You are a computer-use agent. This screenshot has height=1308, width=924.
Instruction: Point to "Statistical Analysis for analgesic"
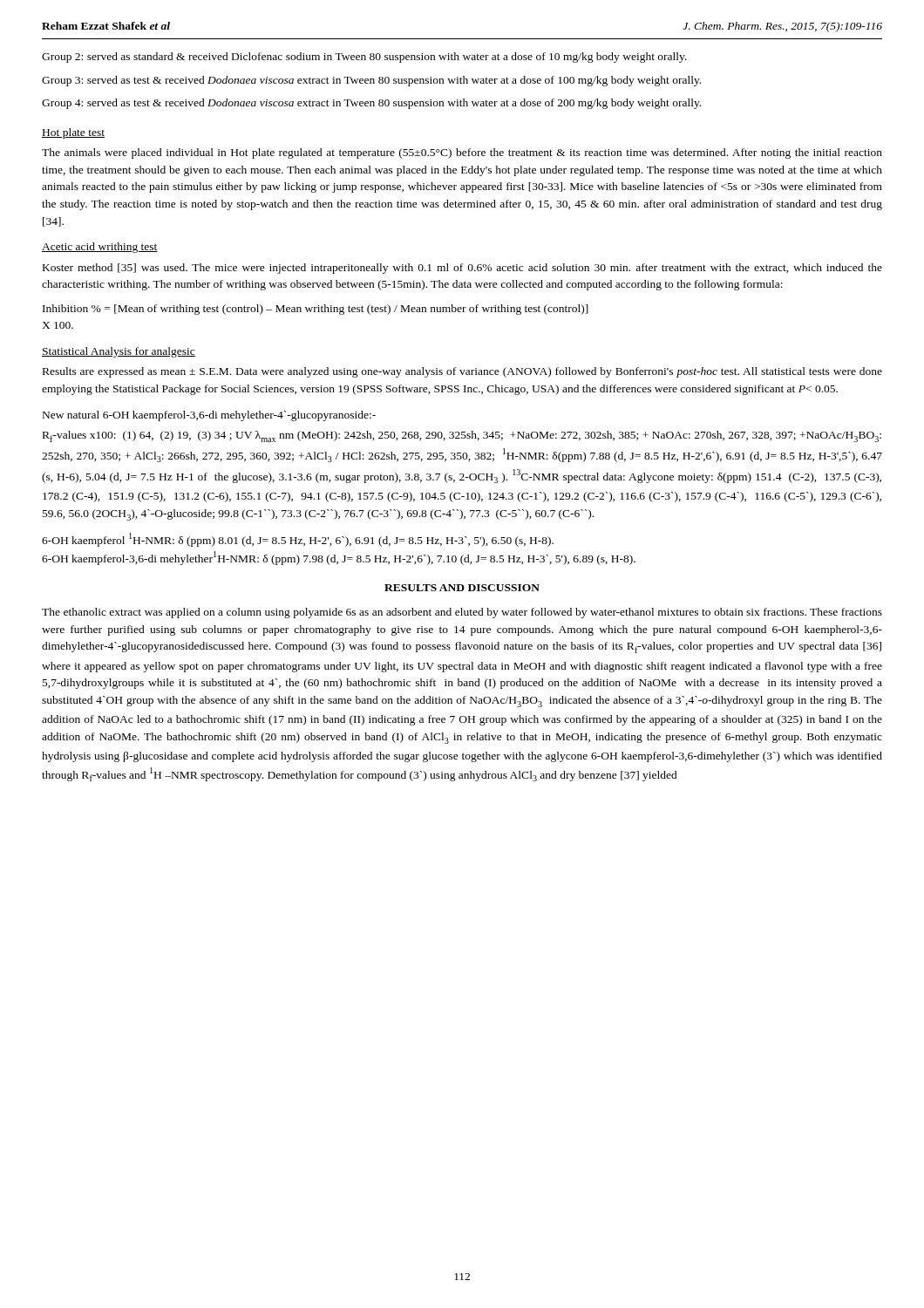[x=119, y=351]
